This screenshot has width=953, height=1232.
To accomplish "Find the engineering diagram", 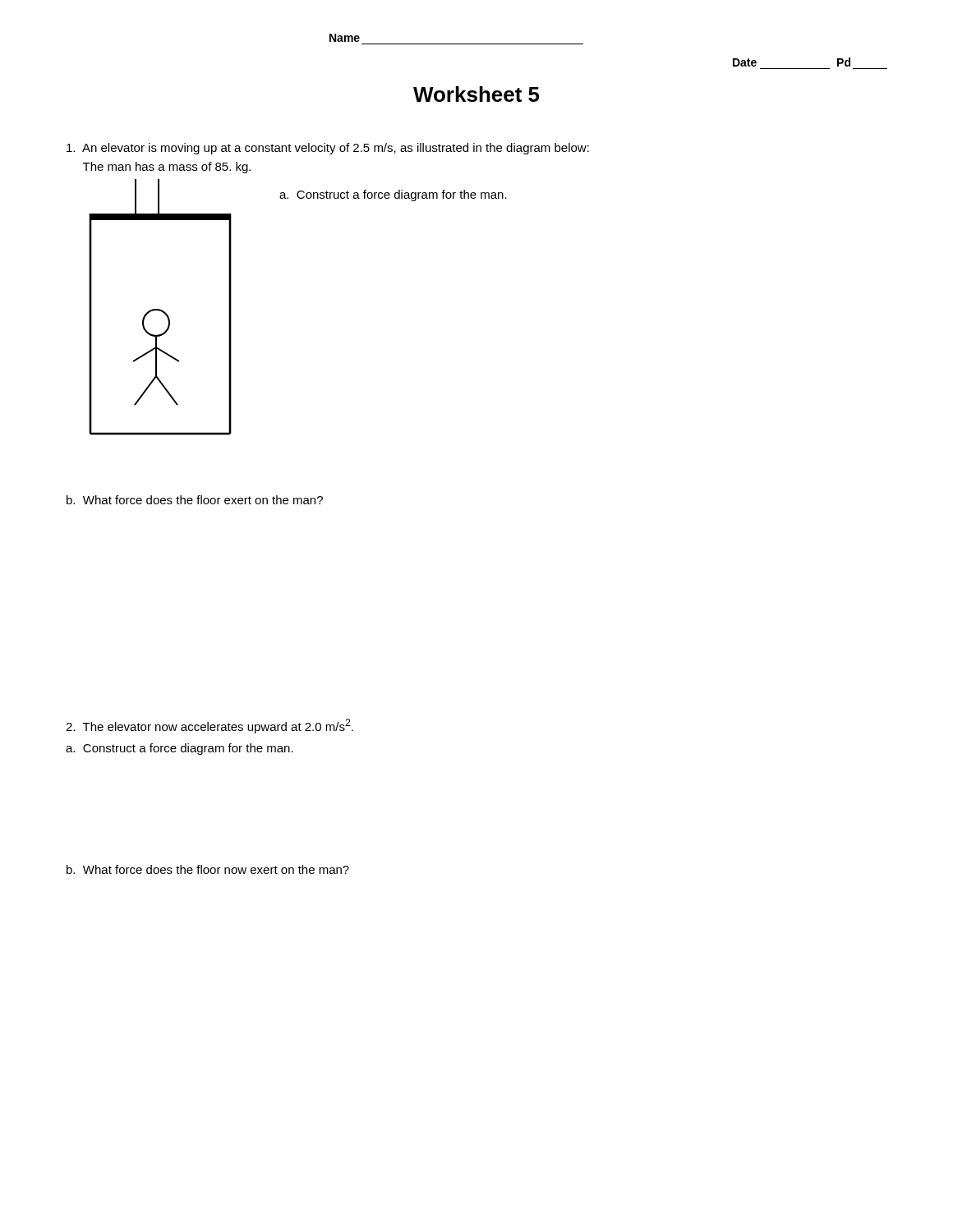I will click(x=160, y=315).
